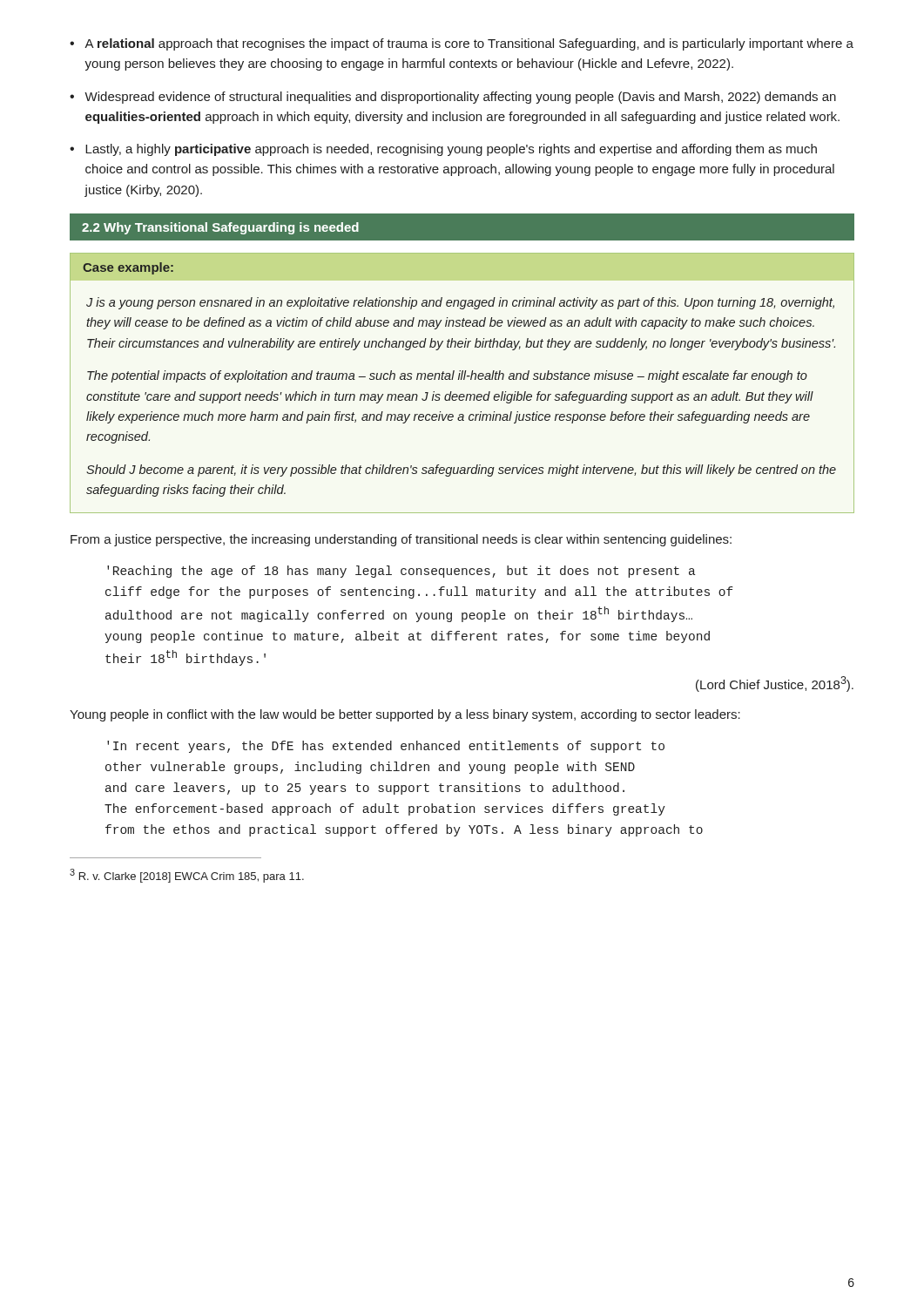Find the text block with the text "Young people in conflict with the law"
Screen dimensions: 1307x924
click(405, 714)
